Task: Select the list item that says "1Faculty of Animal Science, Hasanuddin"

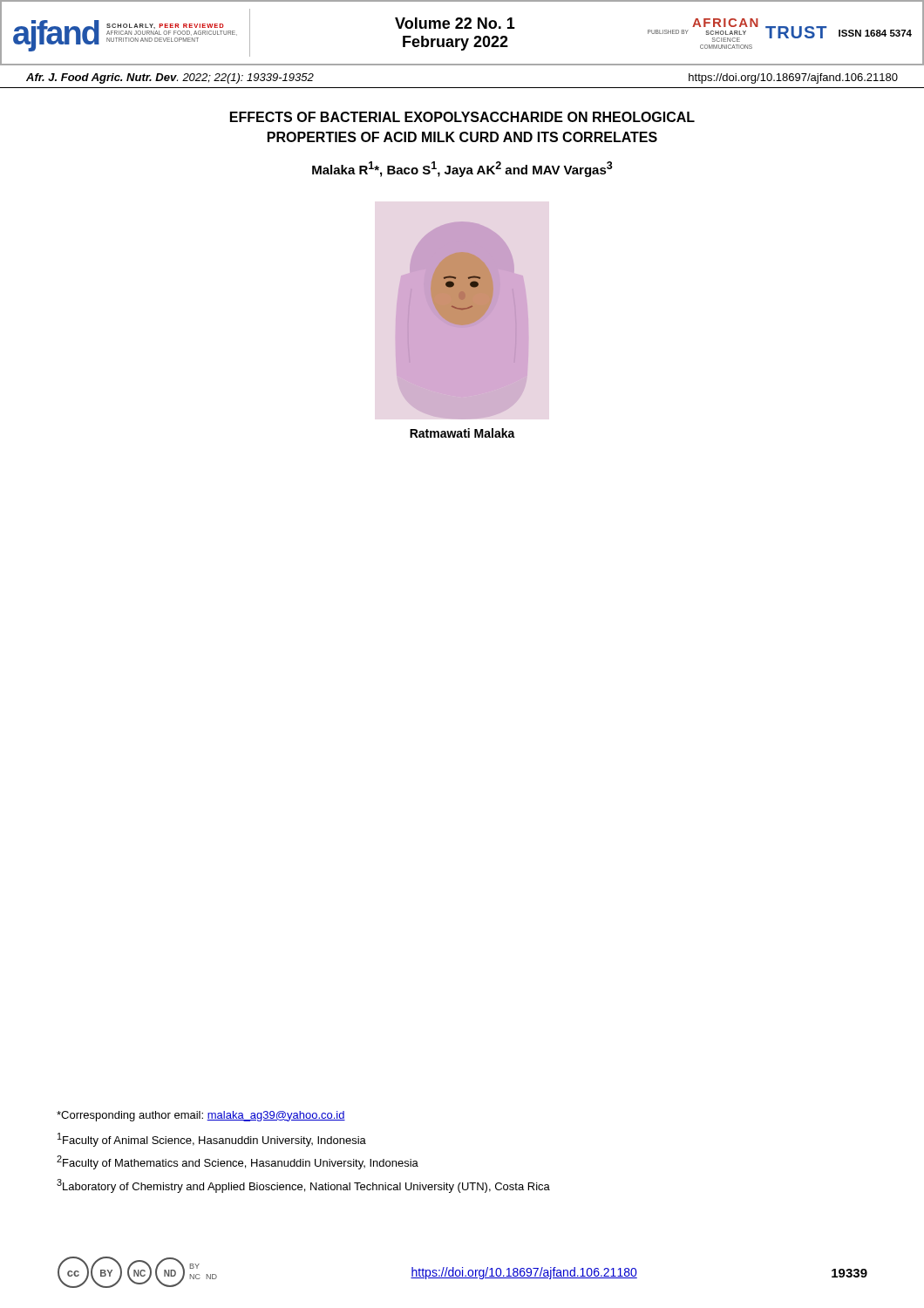Action: pos(211,1139)
